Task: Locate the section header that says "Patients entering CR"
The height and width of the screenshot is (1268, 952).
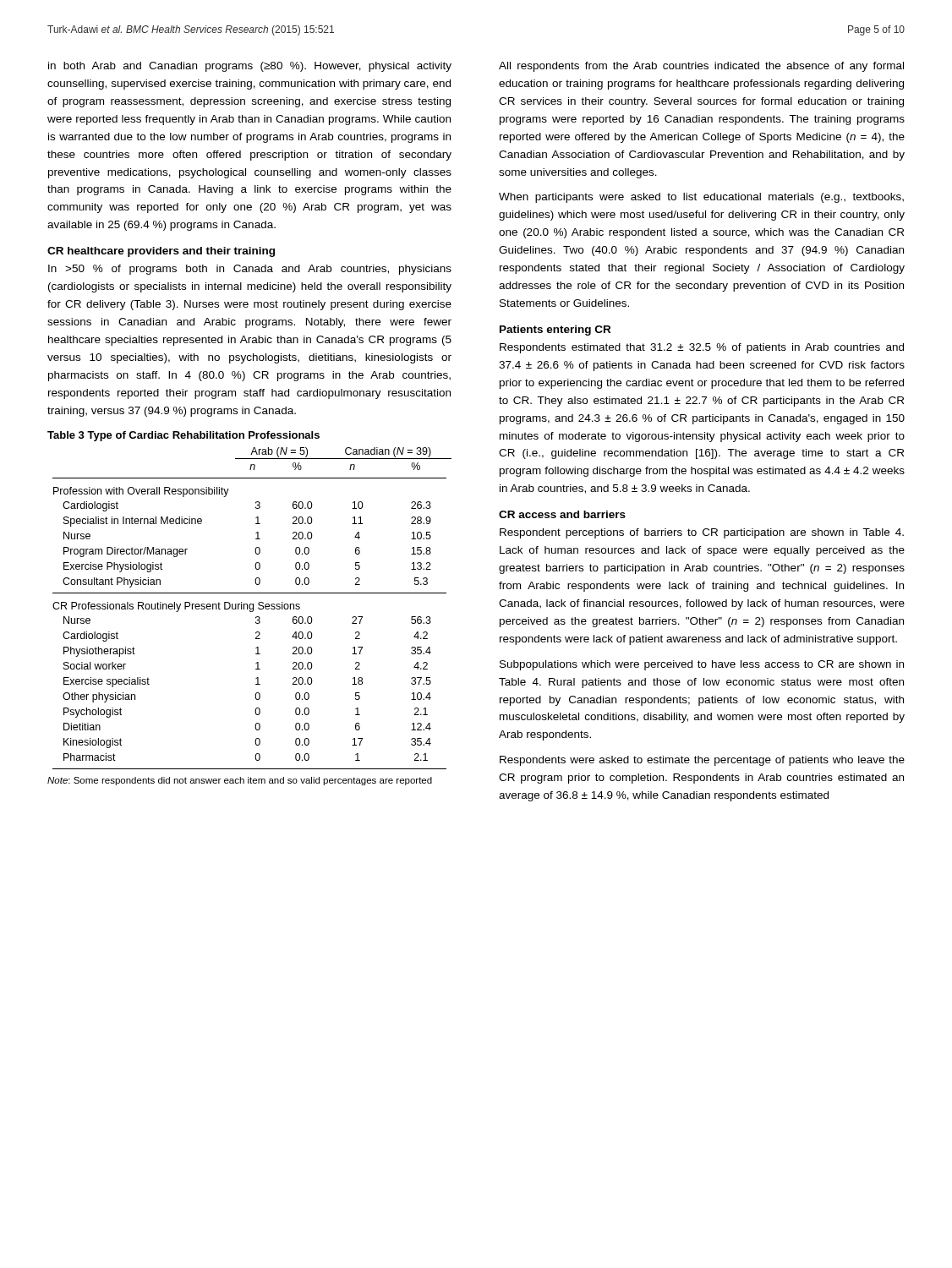Action: pyautogui.click(x=555, y=329)
